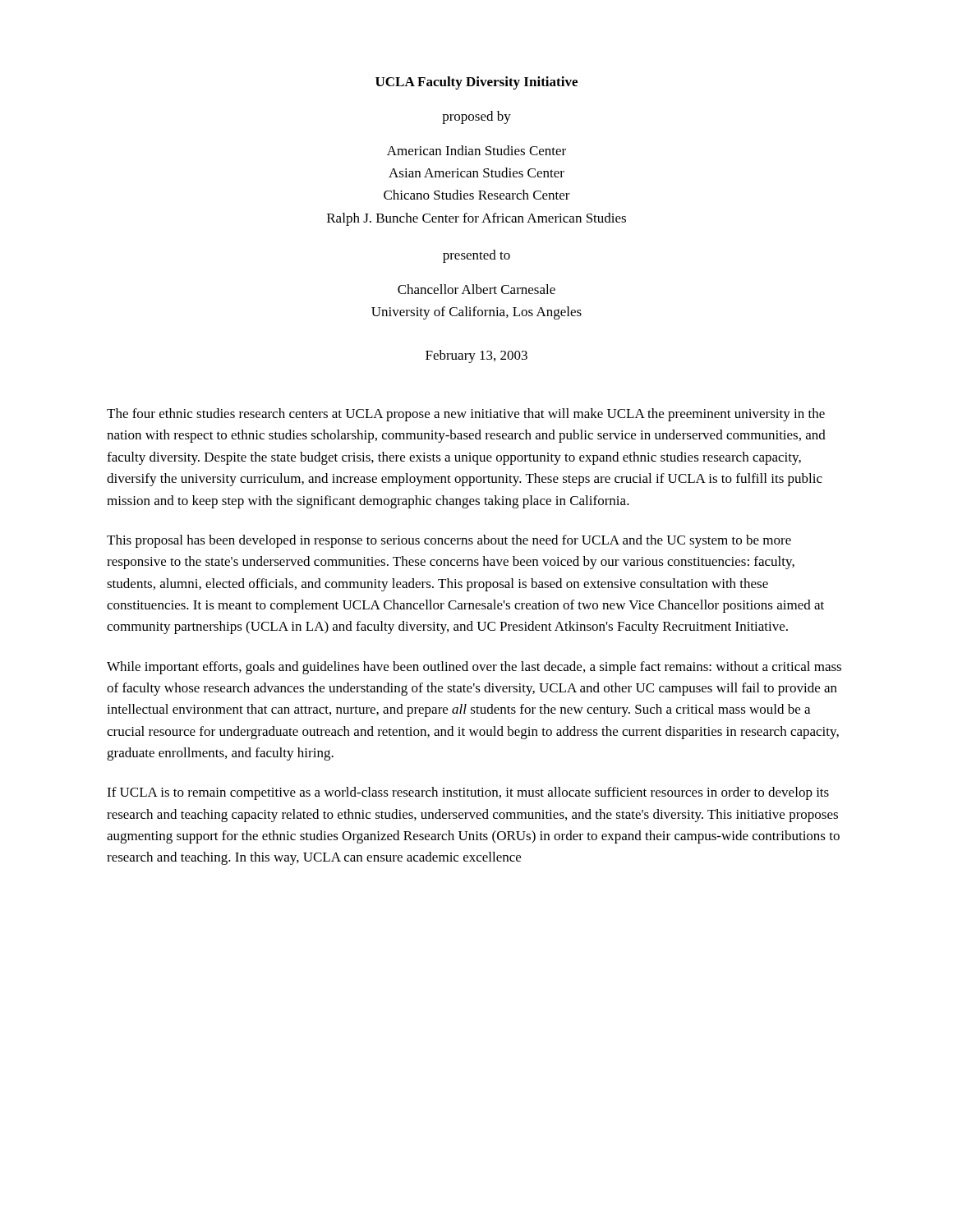Find the block on this page that starts "While important efforts, goals and guidelines have"

474,709
